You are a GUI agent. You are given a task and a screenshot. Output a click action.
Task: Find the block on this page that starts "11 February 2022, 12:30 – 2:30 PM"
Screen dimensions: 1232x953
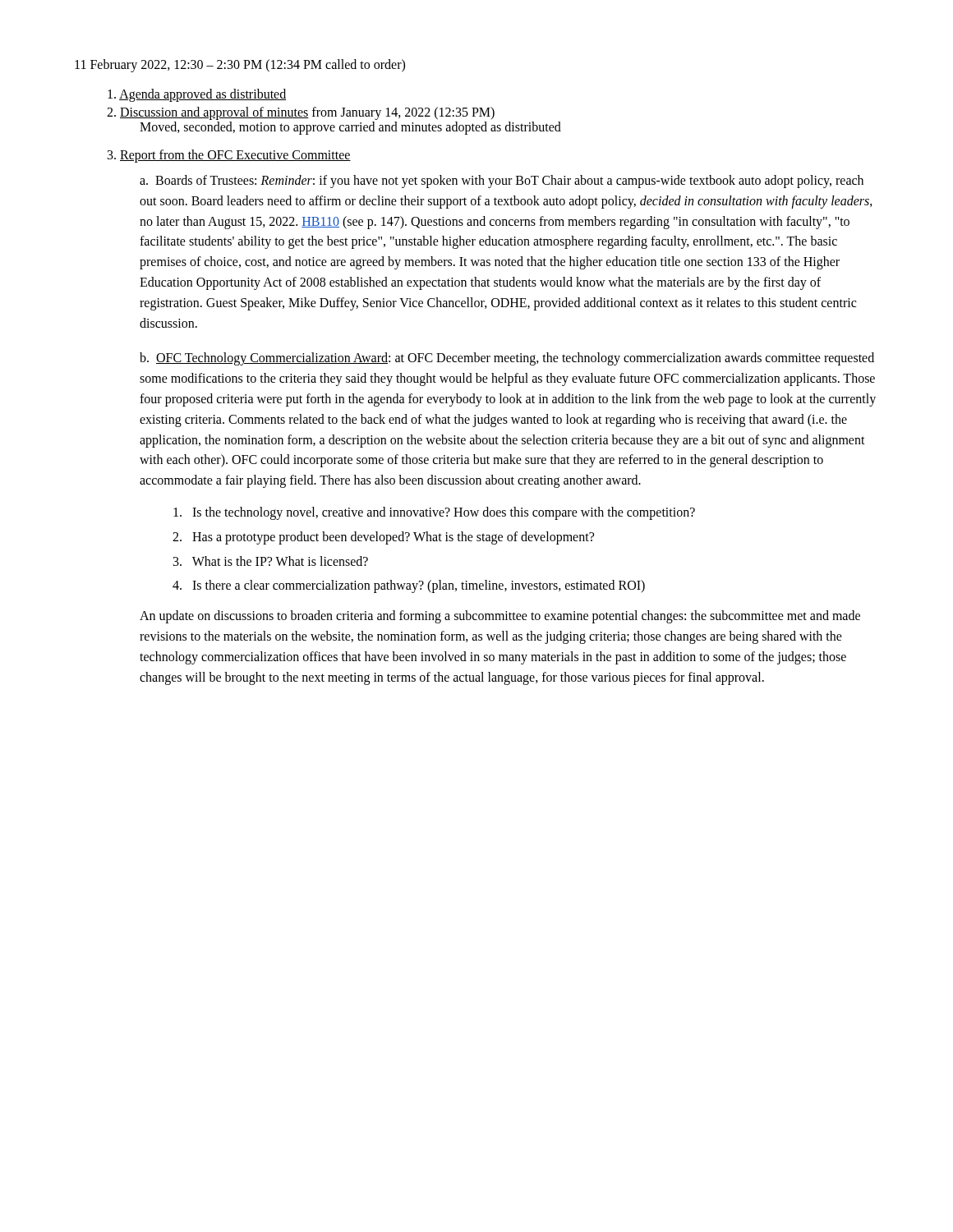click(x=240, y=64)
